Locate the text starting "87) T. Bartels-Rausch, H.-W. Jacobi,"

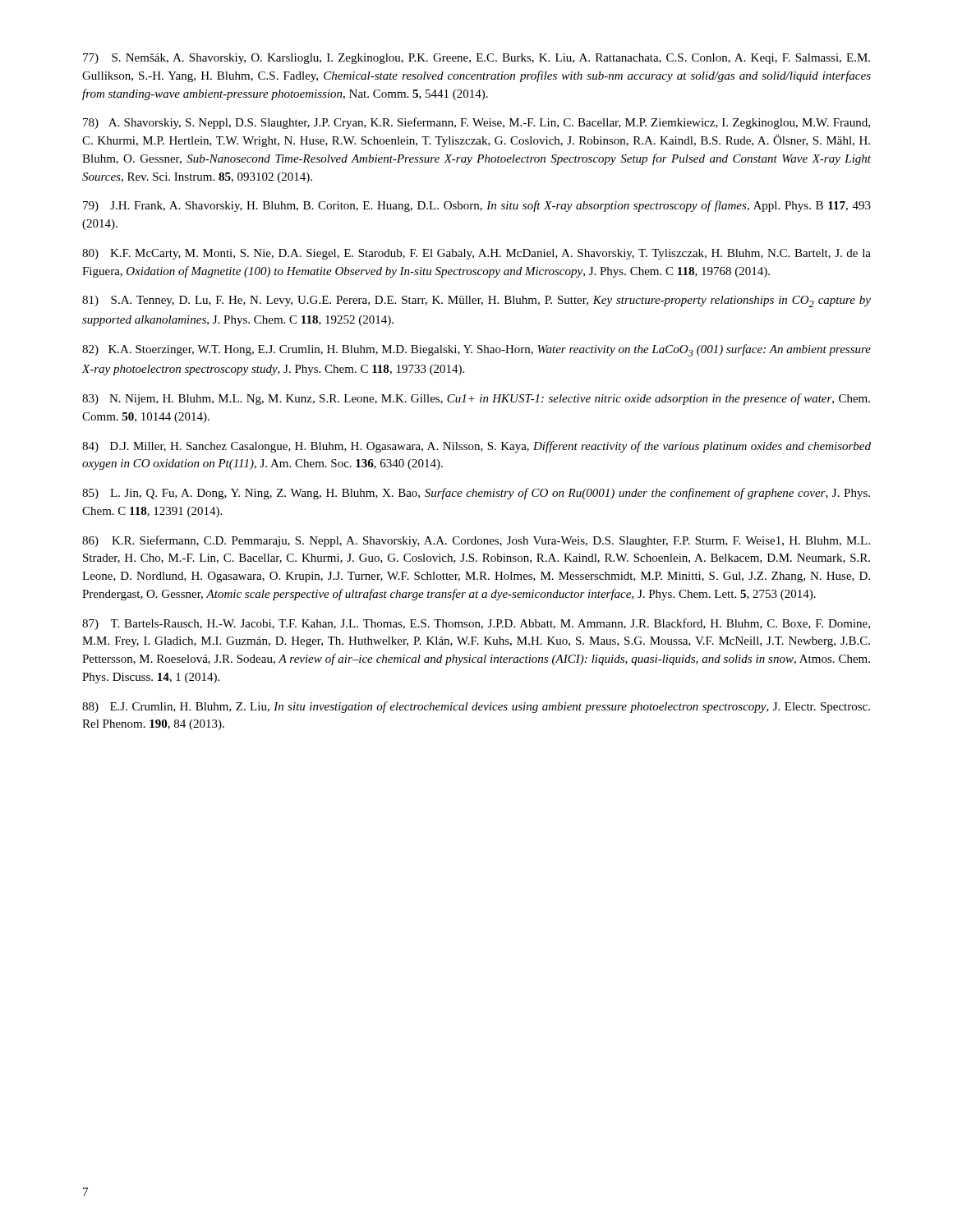[476, 650]
